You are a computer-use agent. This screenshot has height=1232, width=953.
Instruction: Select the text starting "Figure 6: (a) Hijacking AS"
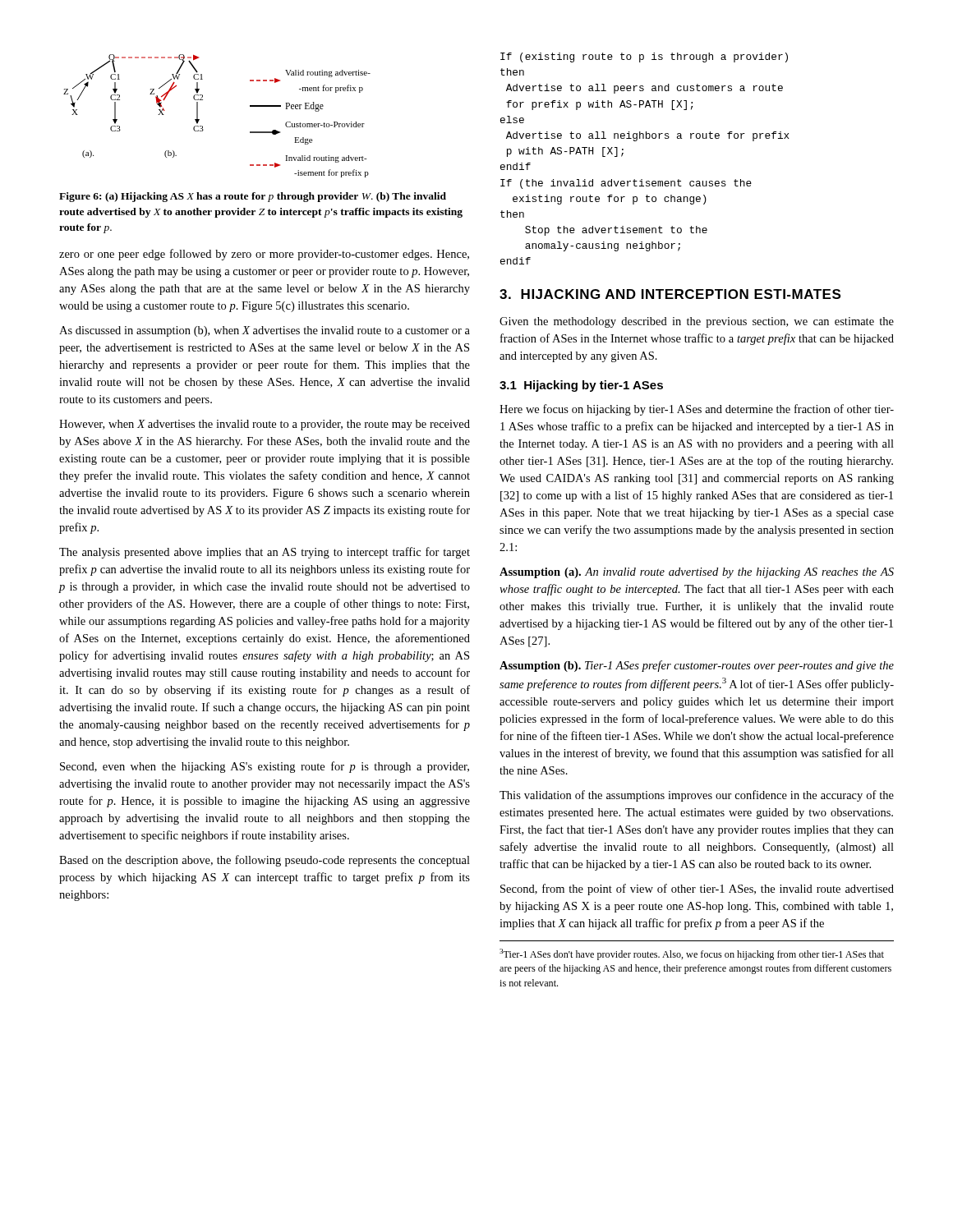point(261,211)
